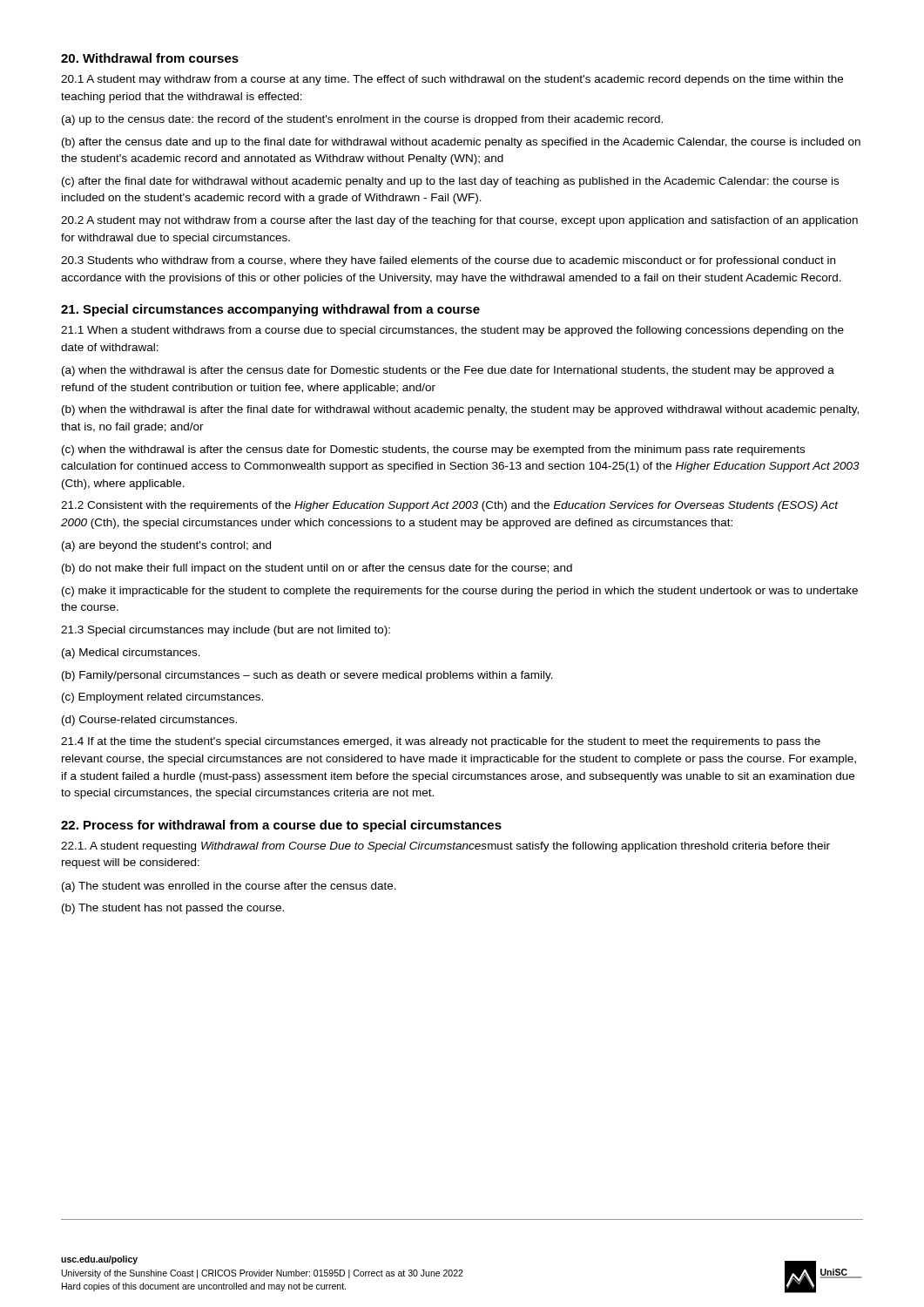Select the element starting "22. Process for withdrawal from a course"
The height and width of the screenshot is (1307, 924).
[x=281, y=824]
